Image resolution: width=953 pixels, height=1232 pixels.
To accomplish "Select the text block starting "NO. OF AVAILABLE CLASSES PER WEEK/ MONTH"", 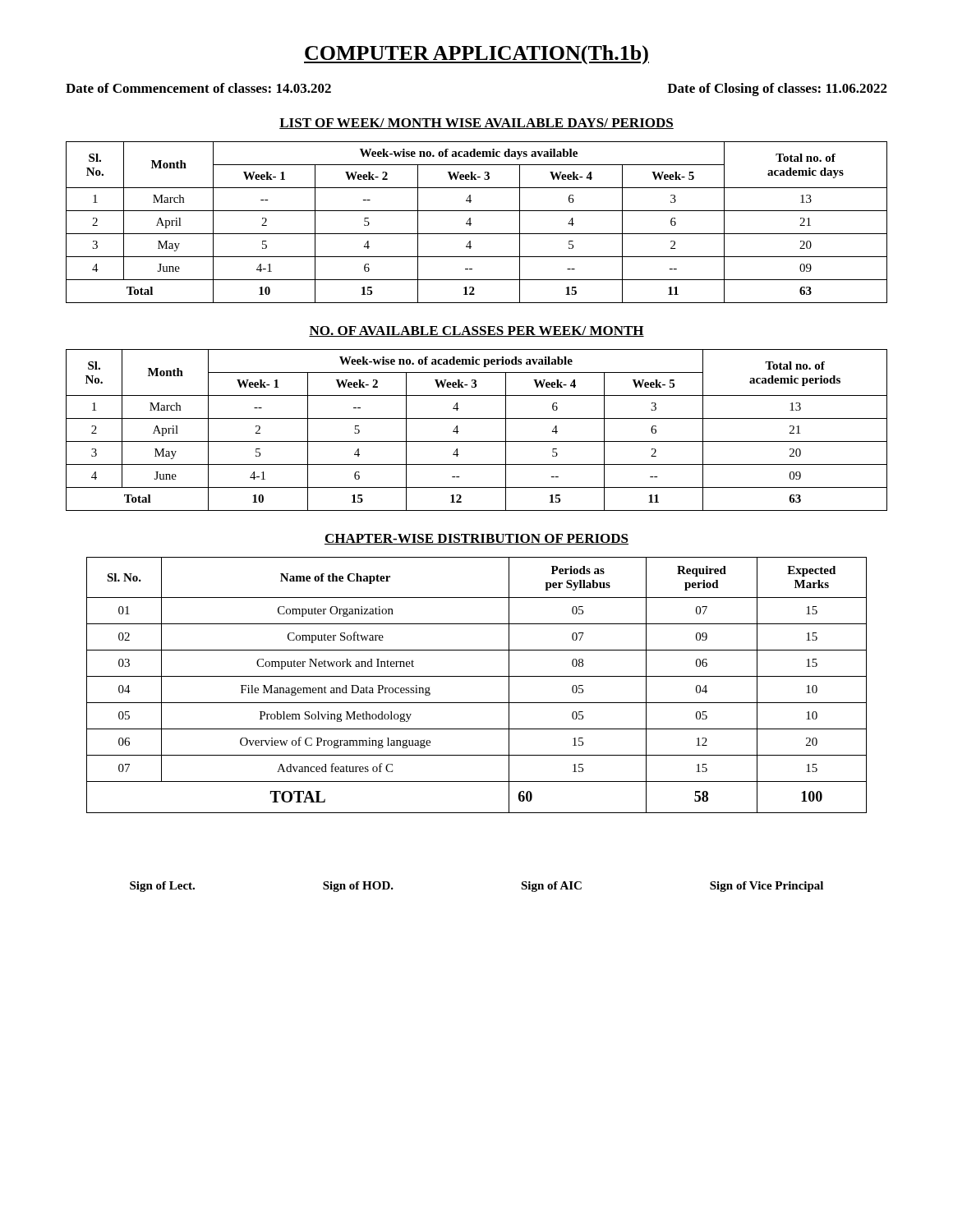I will [476, 331].
